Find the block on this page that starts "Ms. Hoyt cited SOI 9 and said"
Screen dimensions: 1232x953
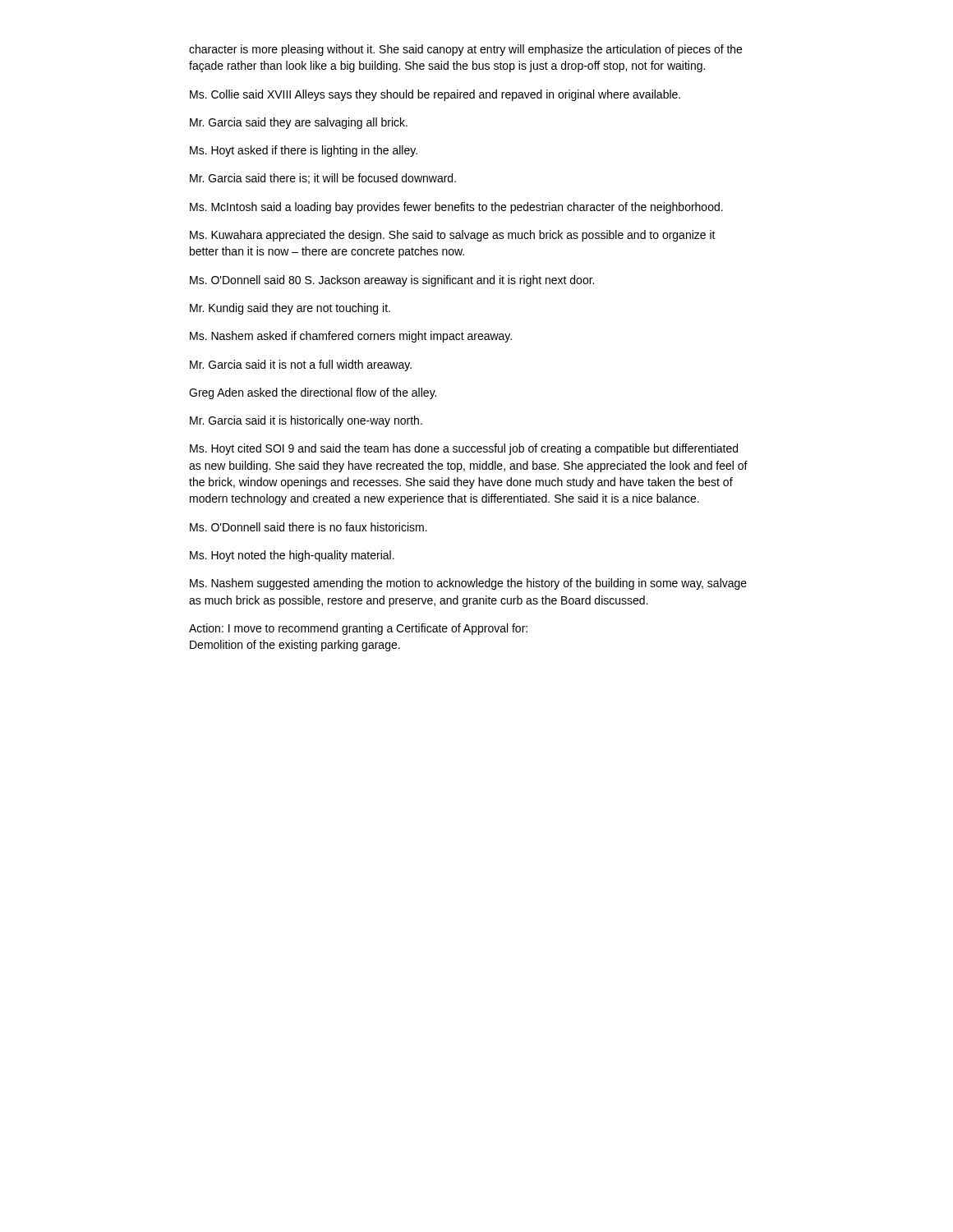[468, 474]
